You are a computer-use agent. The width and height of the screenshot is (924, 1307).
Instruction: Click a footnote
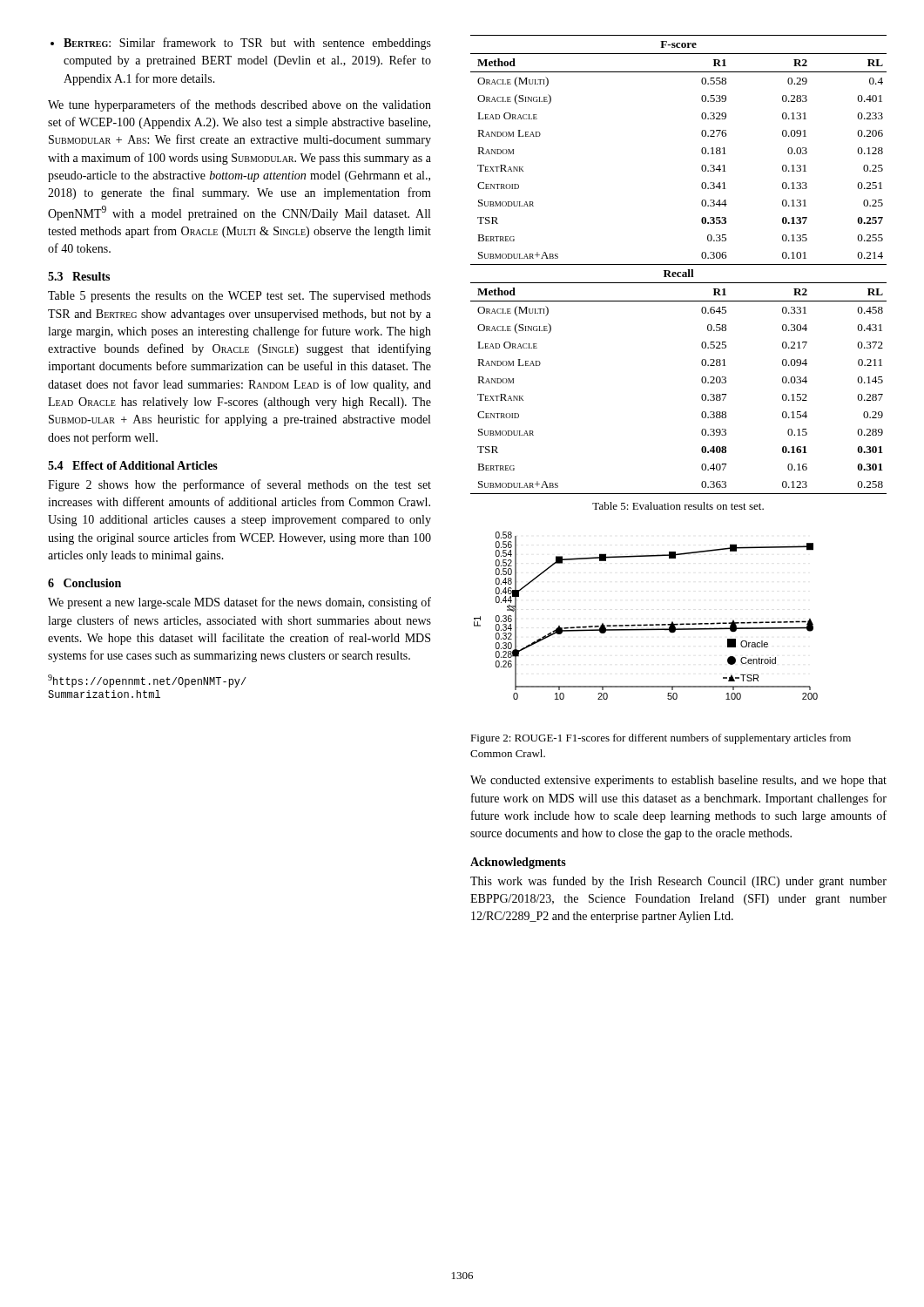[x=147, y=687]
